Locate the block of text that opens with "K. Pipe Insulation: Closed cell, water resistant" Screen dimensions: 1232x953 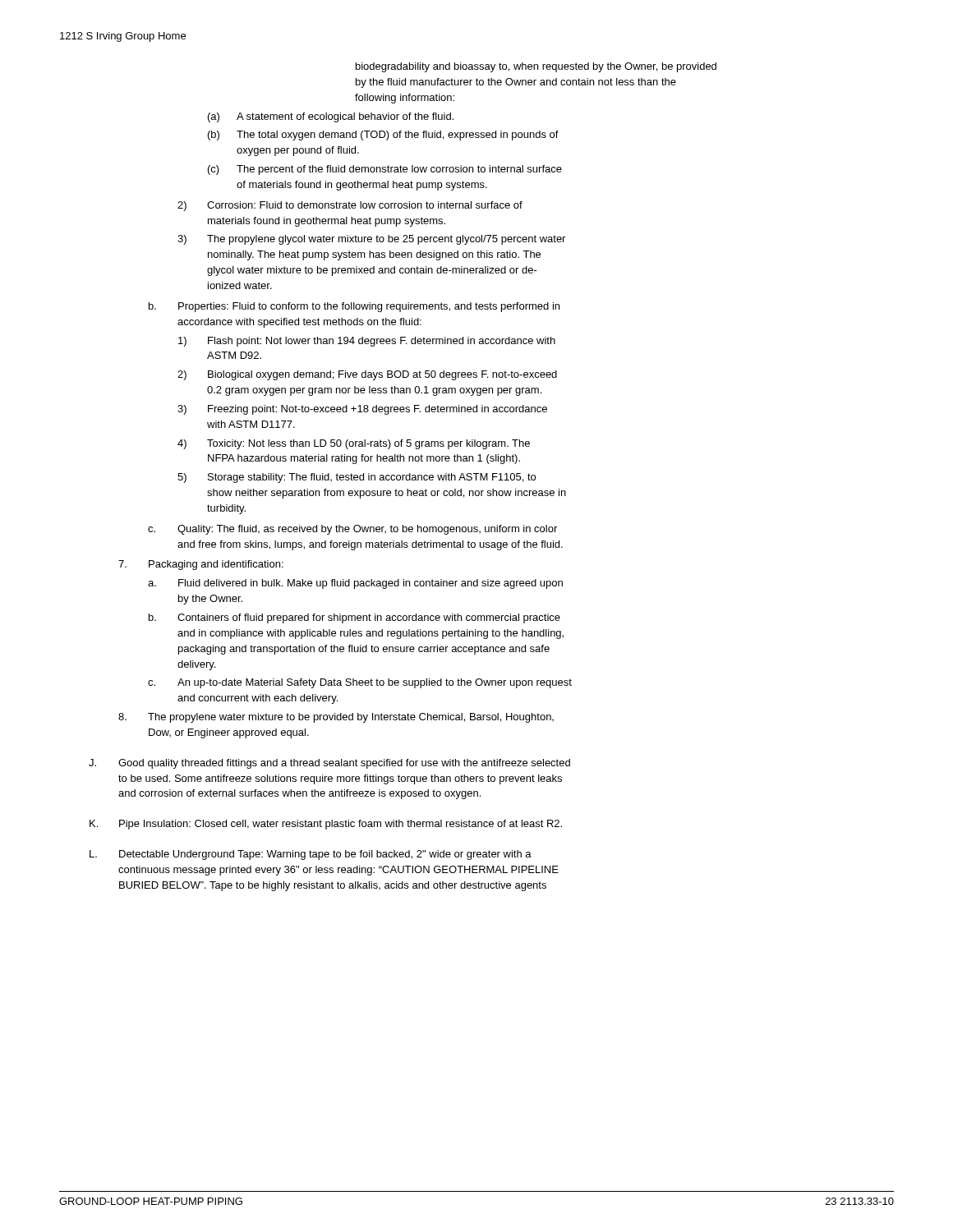point(491,824)
